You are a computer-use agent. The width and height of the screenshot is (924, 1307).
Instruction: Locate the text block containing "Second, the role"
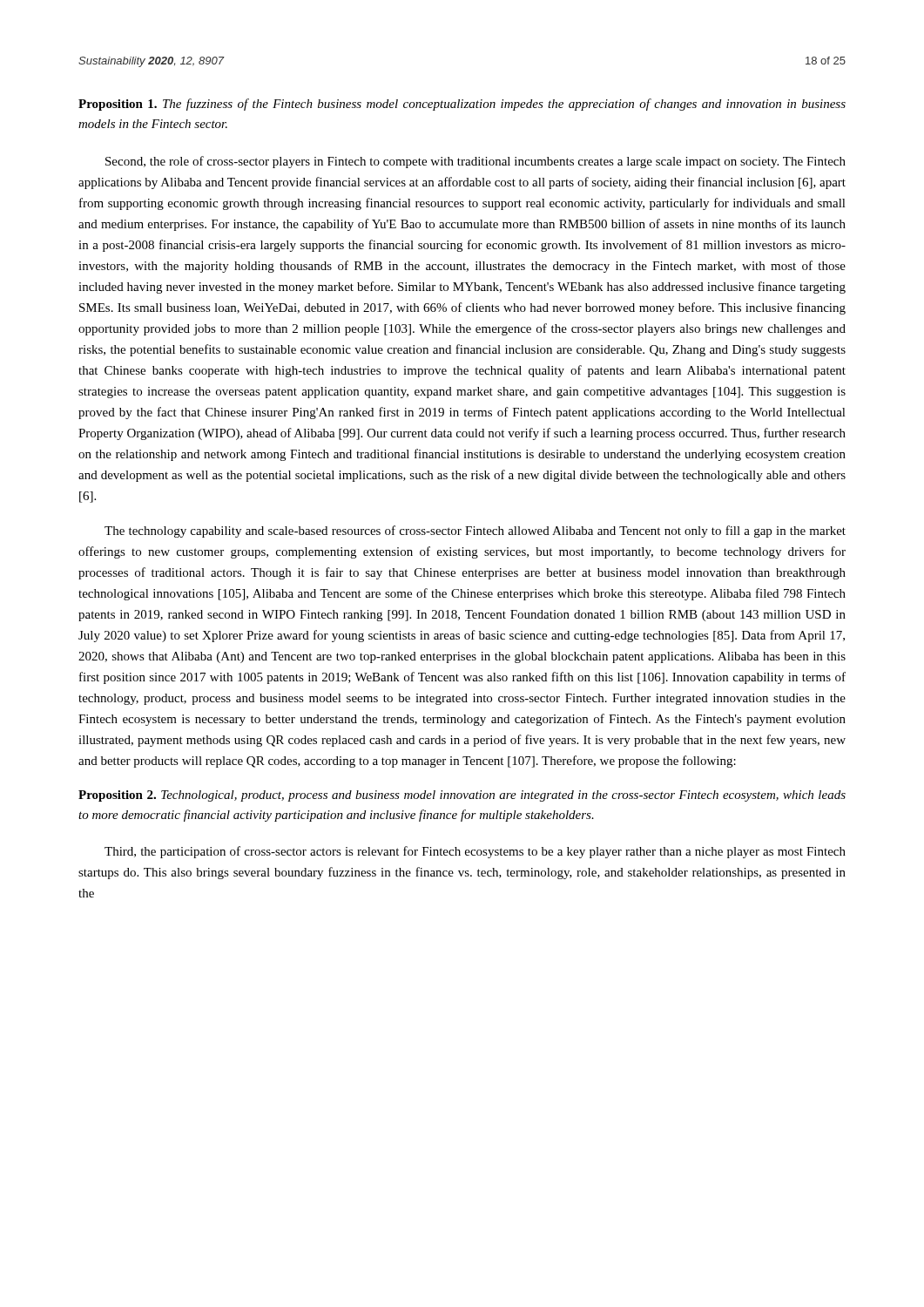pyautogui.click(x=462, y=328)
